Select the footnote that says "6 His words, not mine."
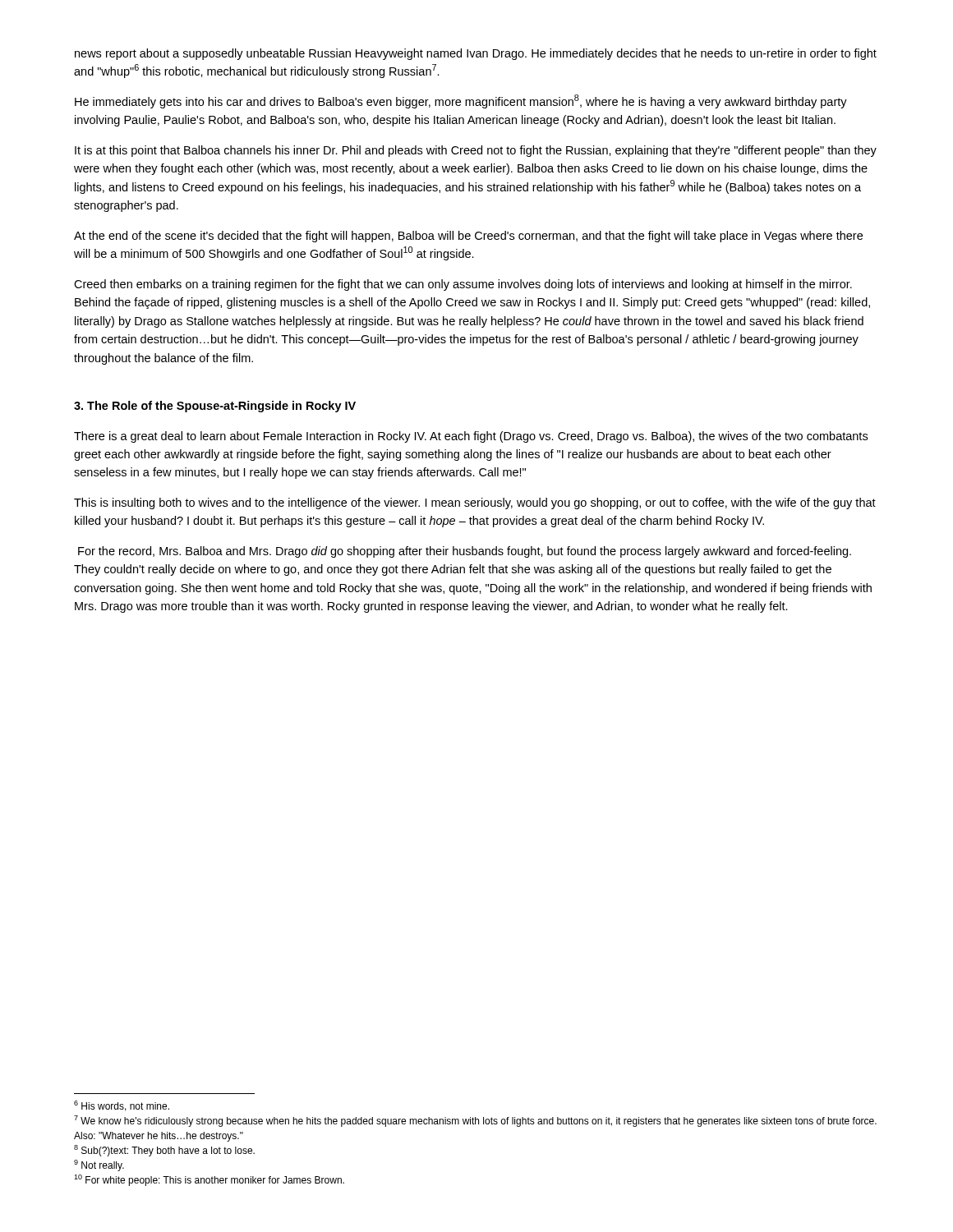The height and width of the screenshot is (1232, 953). 122,1106
